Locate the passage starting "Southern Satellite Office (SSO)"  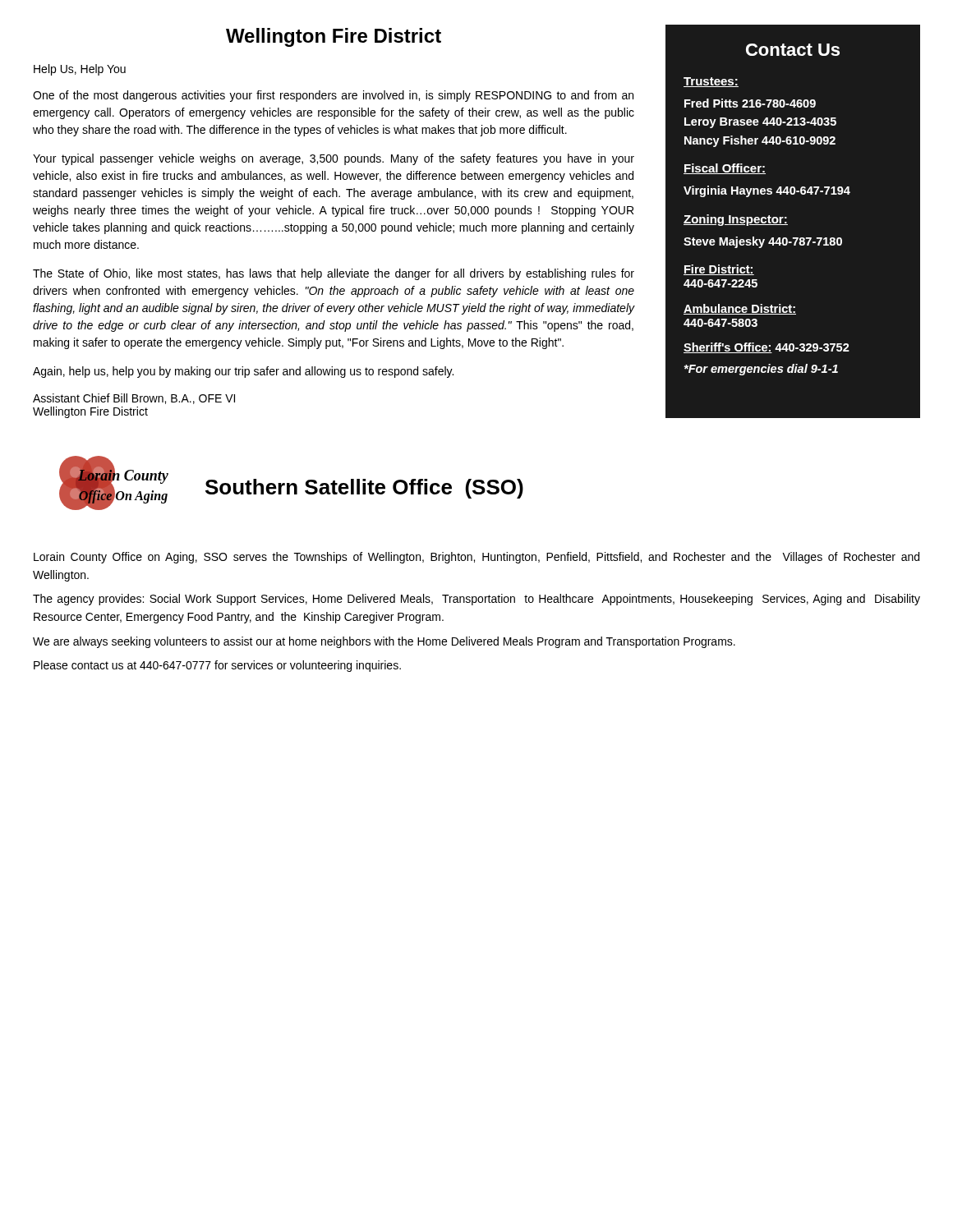click(364, 487)
